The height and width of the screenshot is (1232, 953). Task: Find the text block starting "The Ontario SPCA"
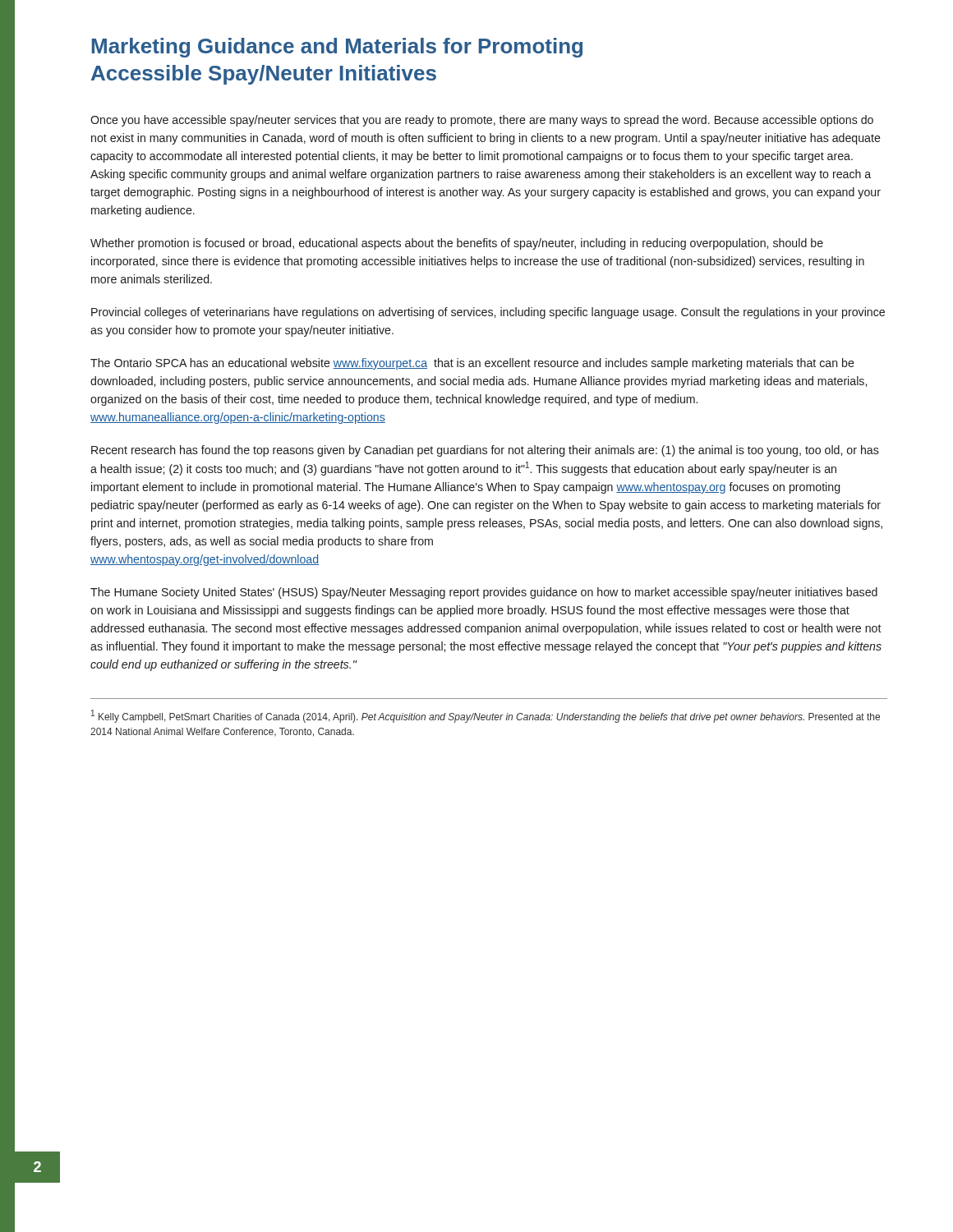click(479, 390)
